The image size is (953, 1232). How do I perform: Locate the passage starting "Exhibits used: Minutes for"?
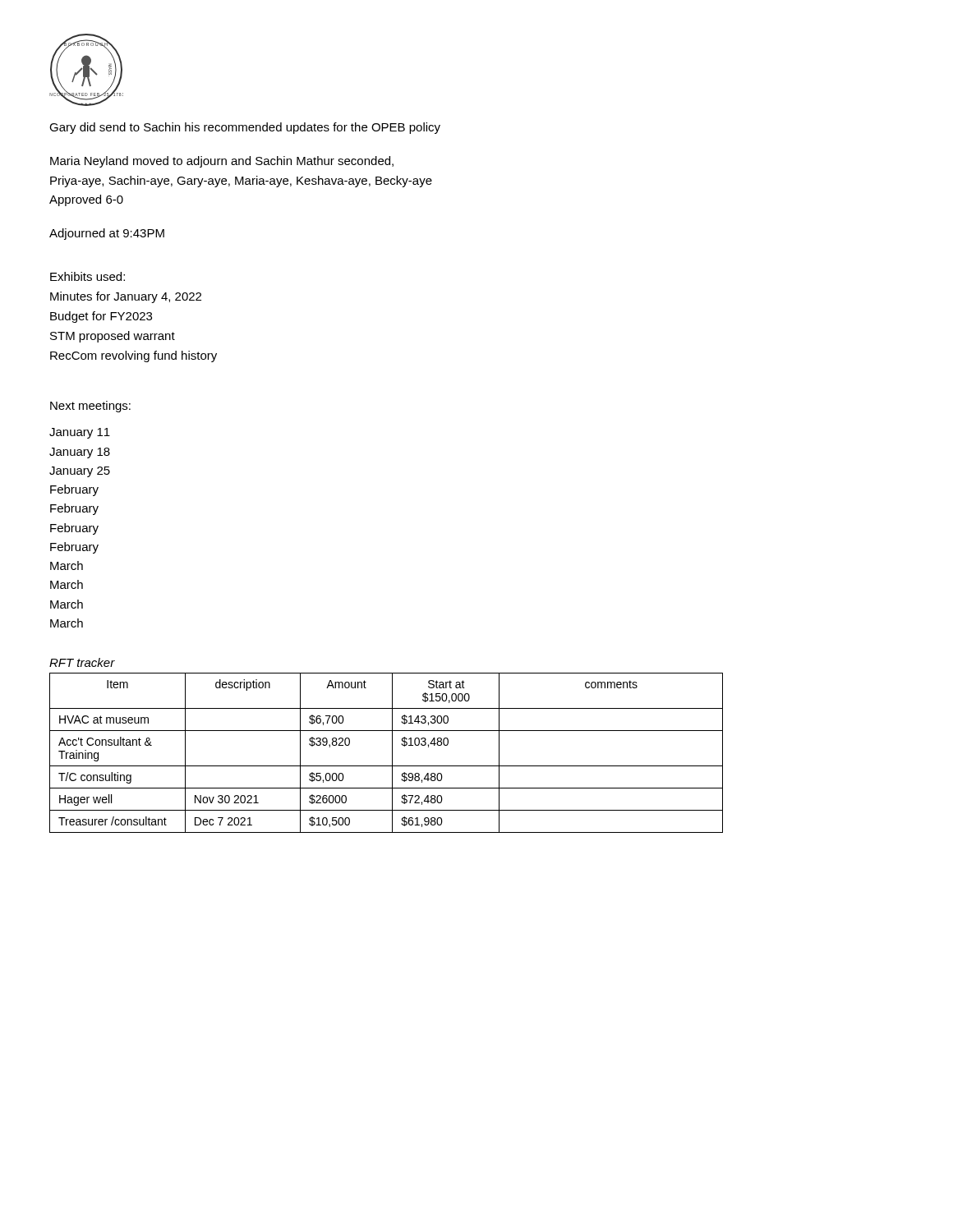pos(133,316)
